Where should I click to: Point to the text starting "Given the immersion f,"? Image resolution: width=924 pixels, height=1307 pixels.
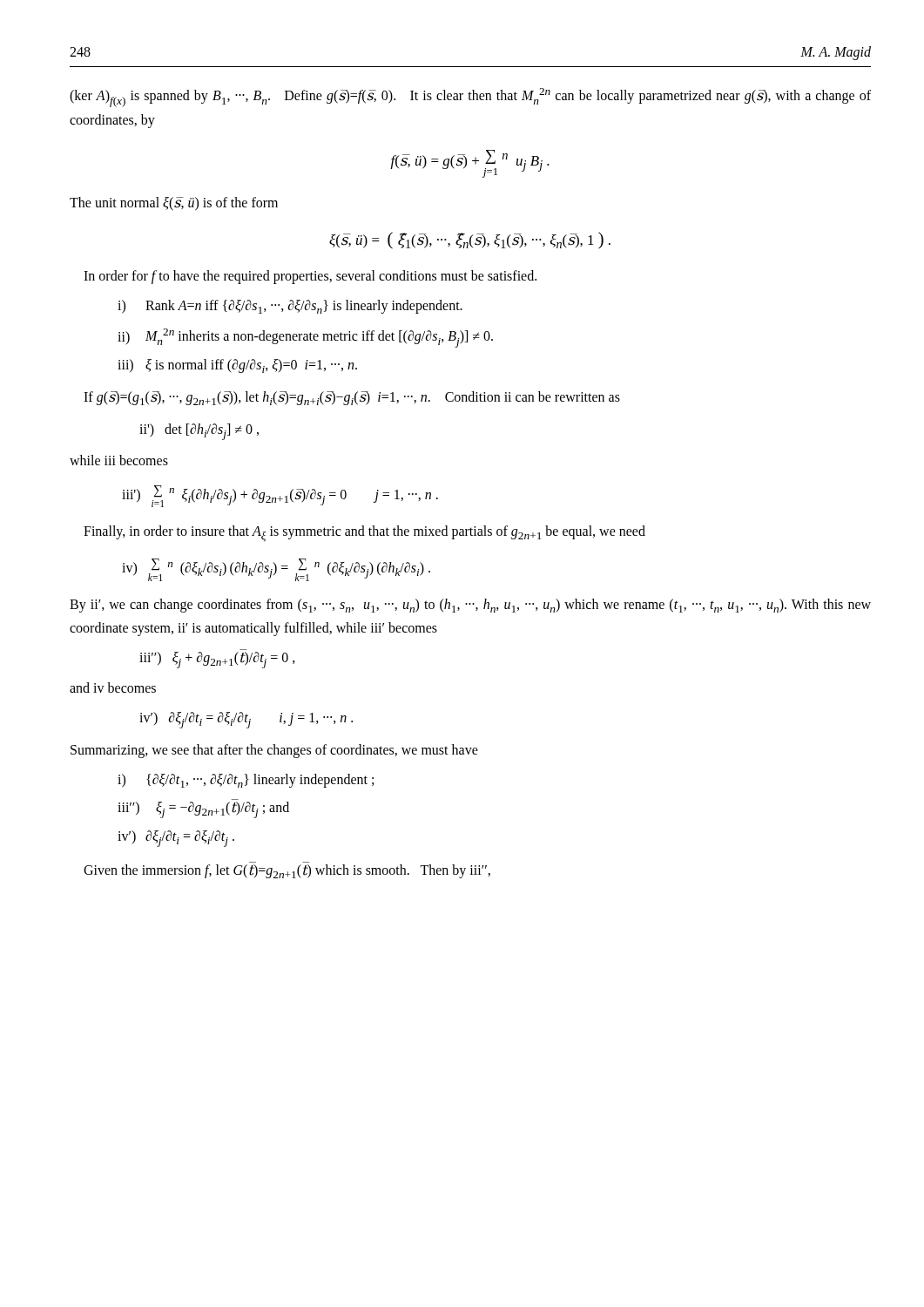click(x=280, y=872)
